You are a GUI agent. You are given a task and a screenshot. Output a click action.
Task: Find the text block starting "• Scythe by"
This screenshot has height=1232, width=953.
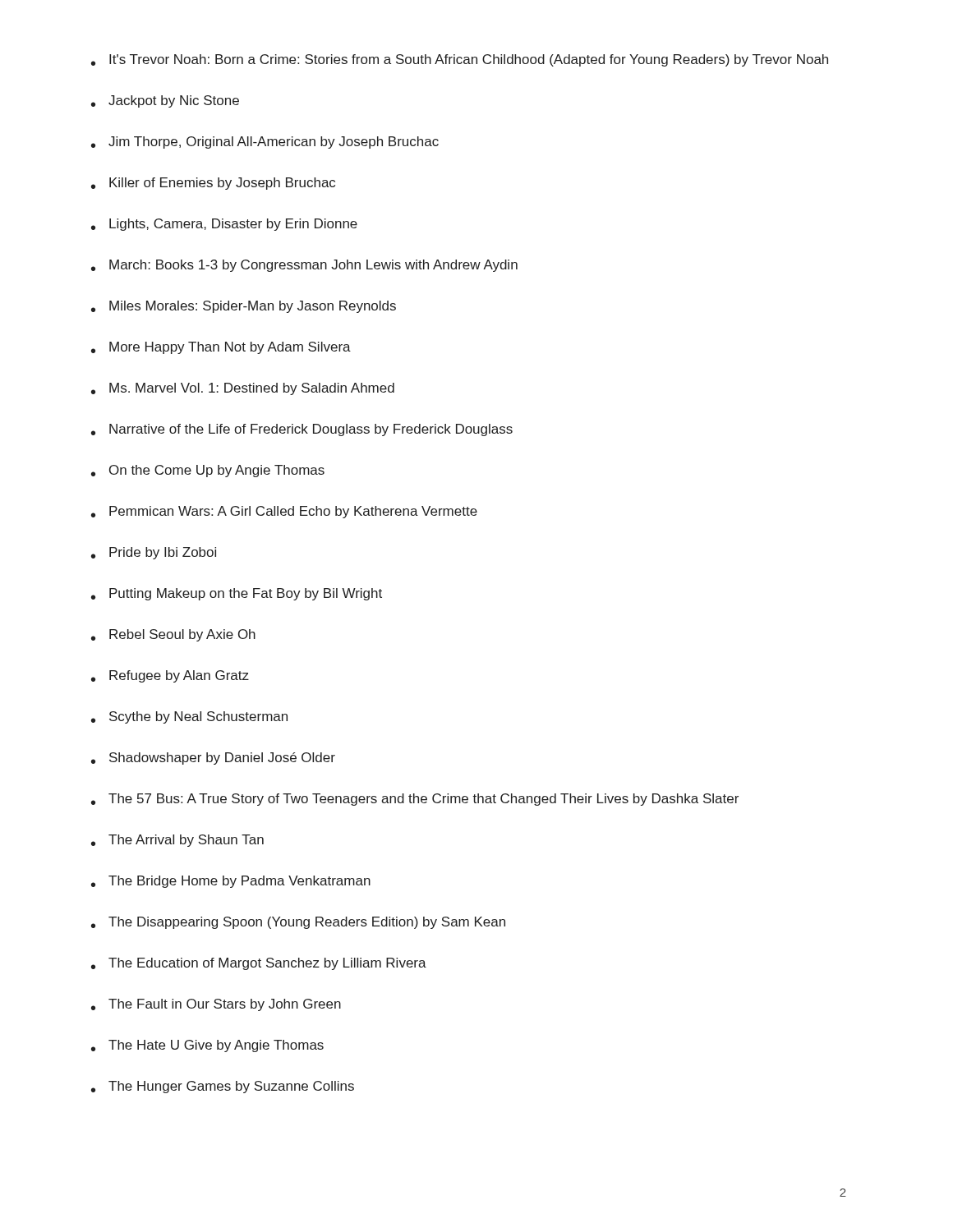pos(189,717)
